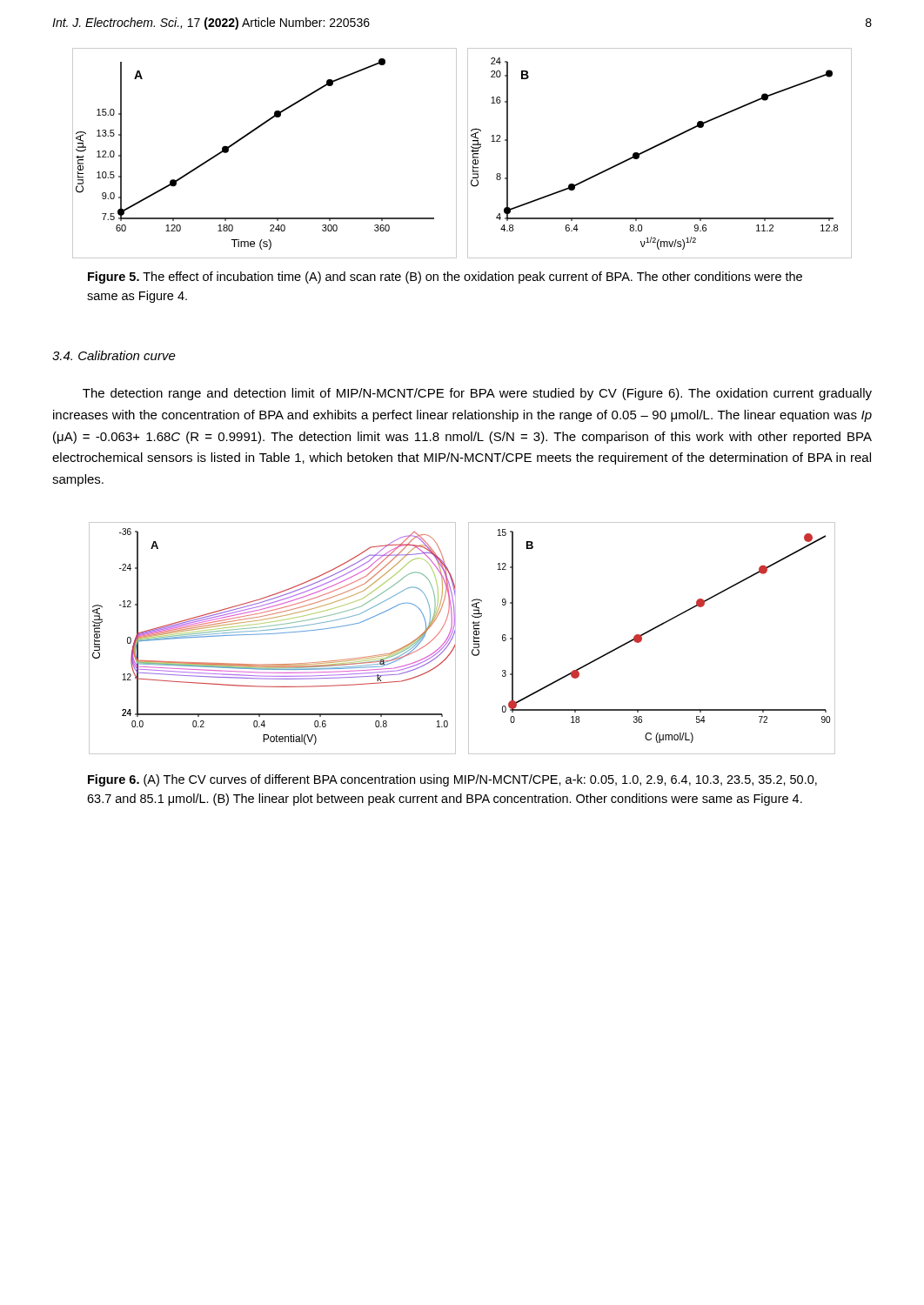Image resolution: width=924 pixels, height=1305 pixels.
Task: Select the region starting "3.4. Calibration curve"
Action: click(114, 355)
